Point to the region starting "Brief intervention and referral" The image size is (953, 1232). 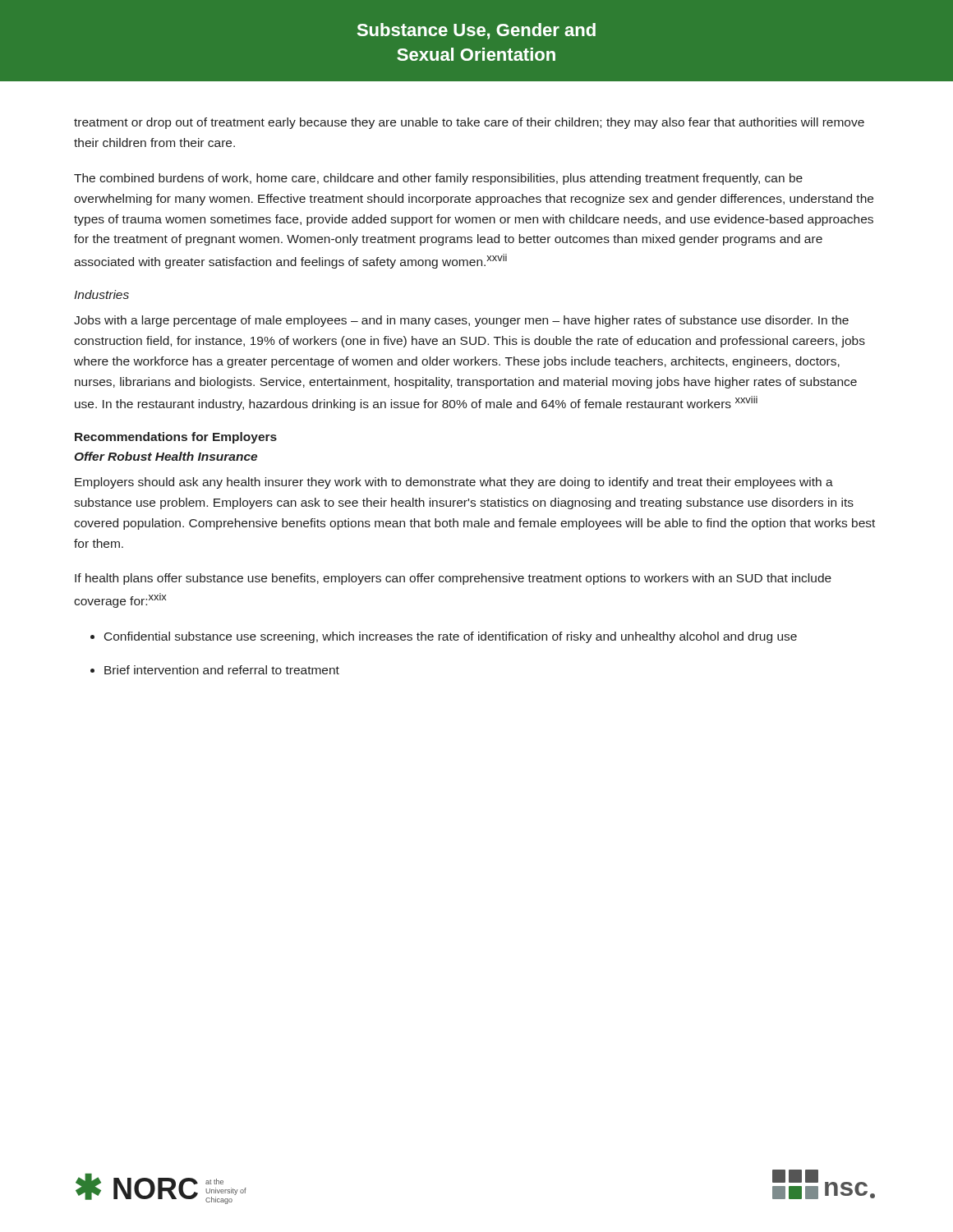point(221,670)
